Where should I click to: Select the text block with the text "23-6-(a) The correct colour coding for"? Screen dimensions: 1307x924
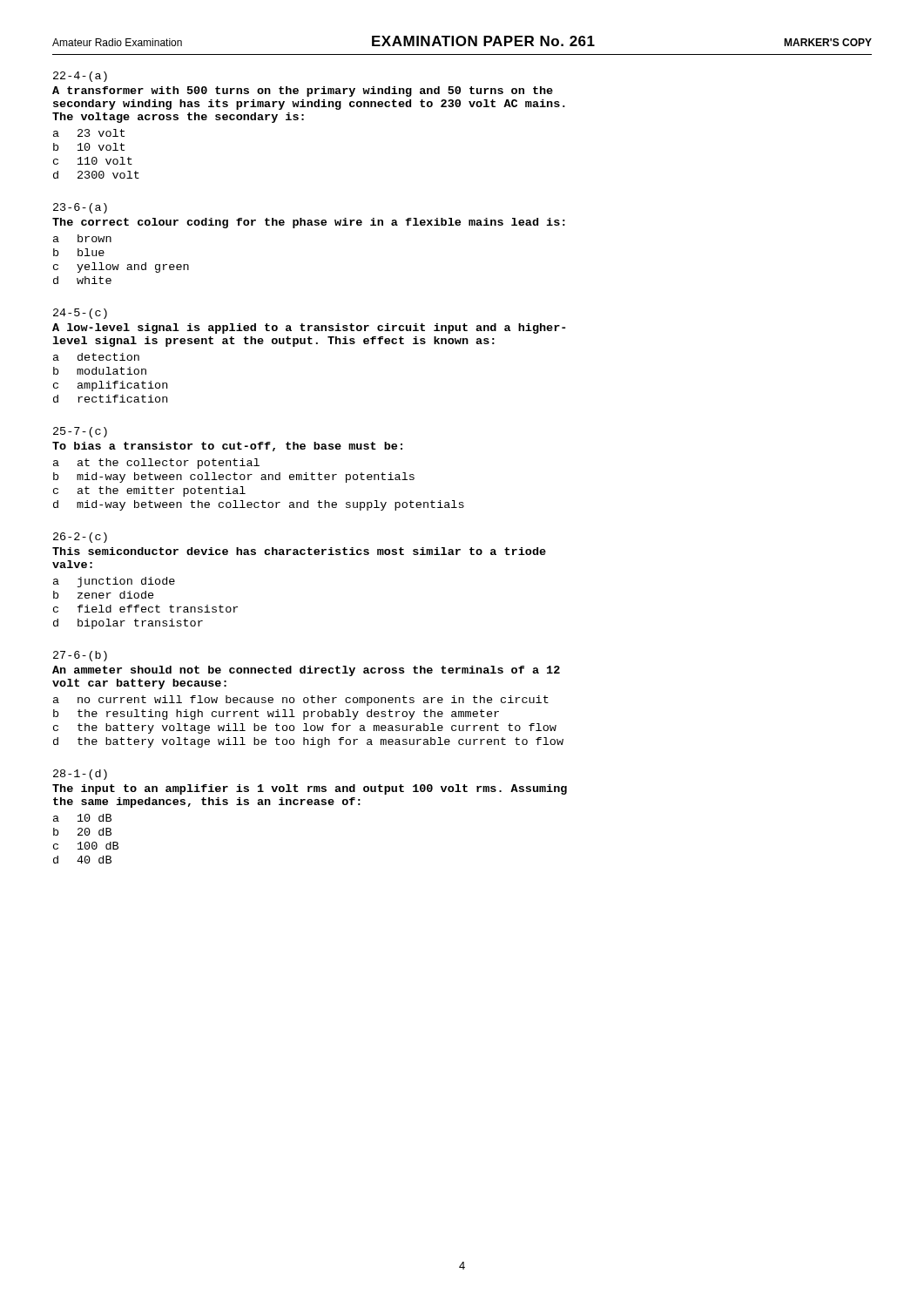(80, 208)
